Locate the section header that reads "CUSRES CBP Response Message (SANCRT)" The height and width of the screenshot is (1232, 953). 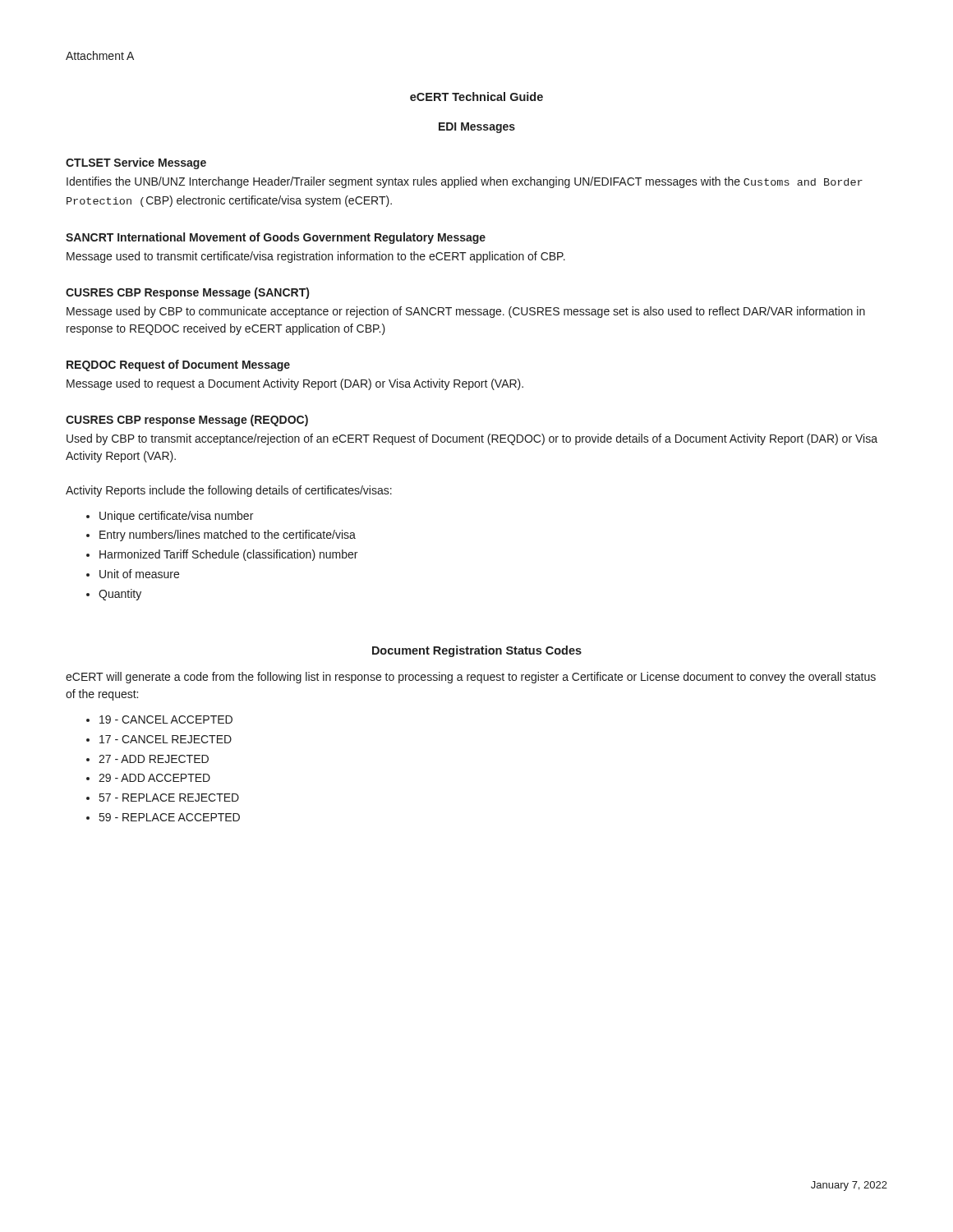188,292
